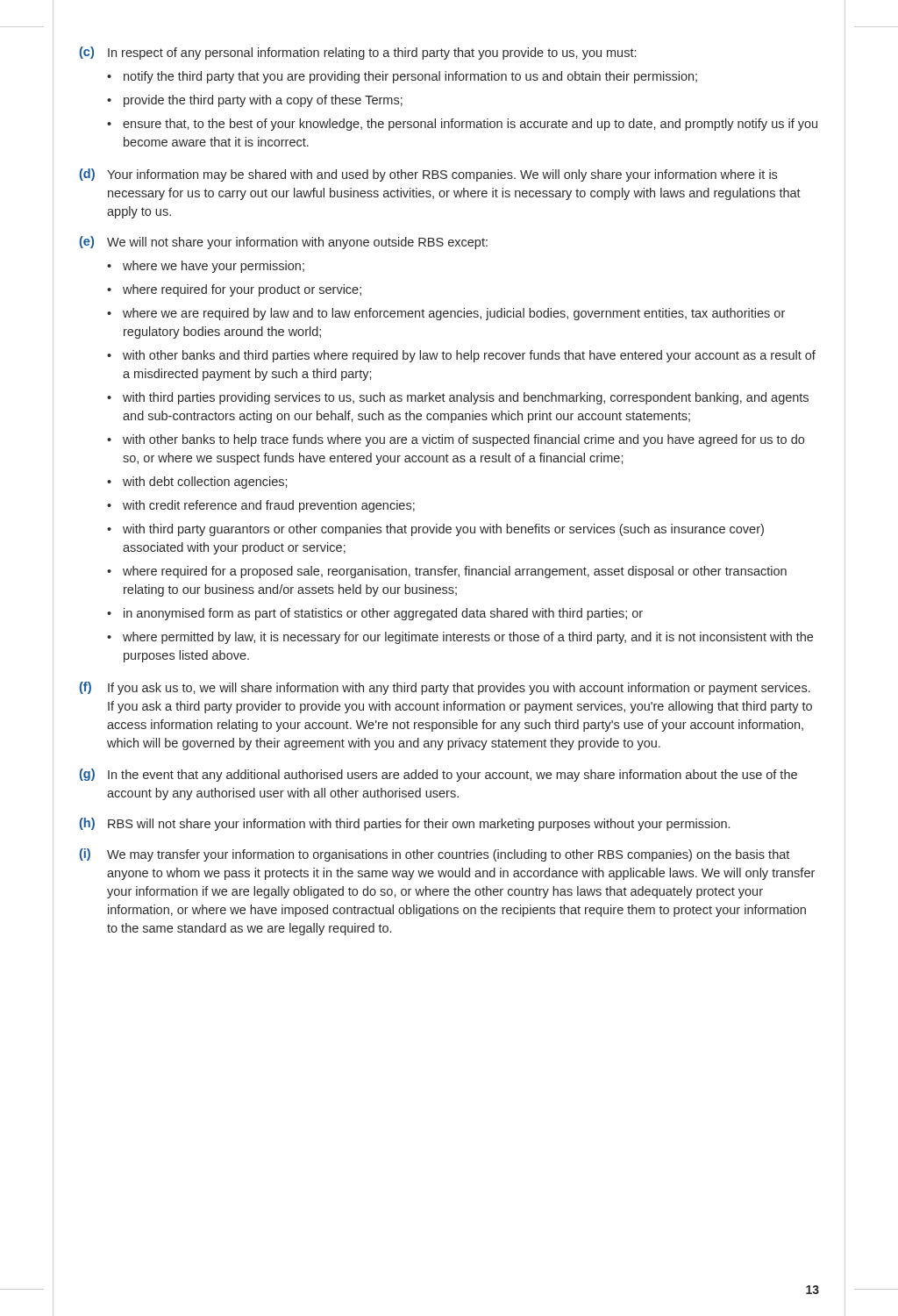The width and height of the screenshot is (898, 1316).
Task: Navigate to the text block starting "(i) We may transfer your information to"
Action: tap(449, 893)
